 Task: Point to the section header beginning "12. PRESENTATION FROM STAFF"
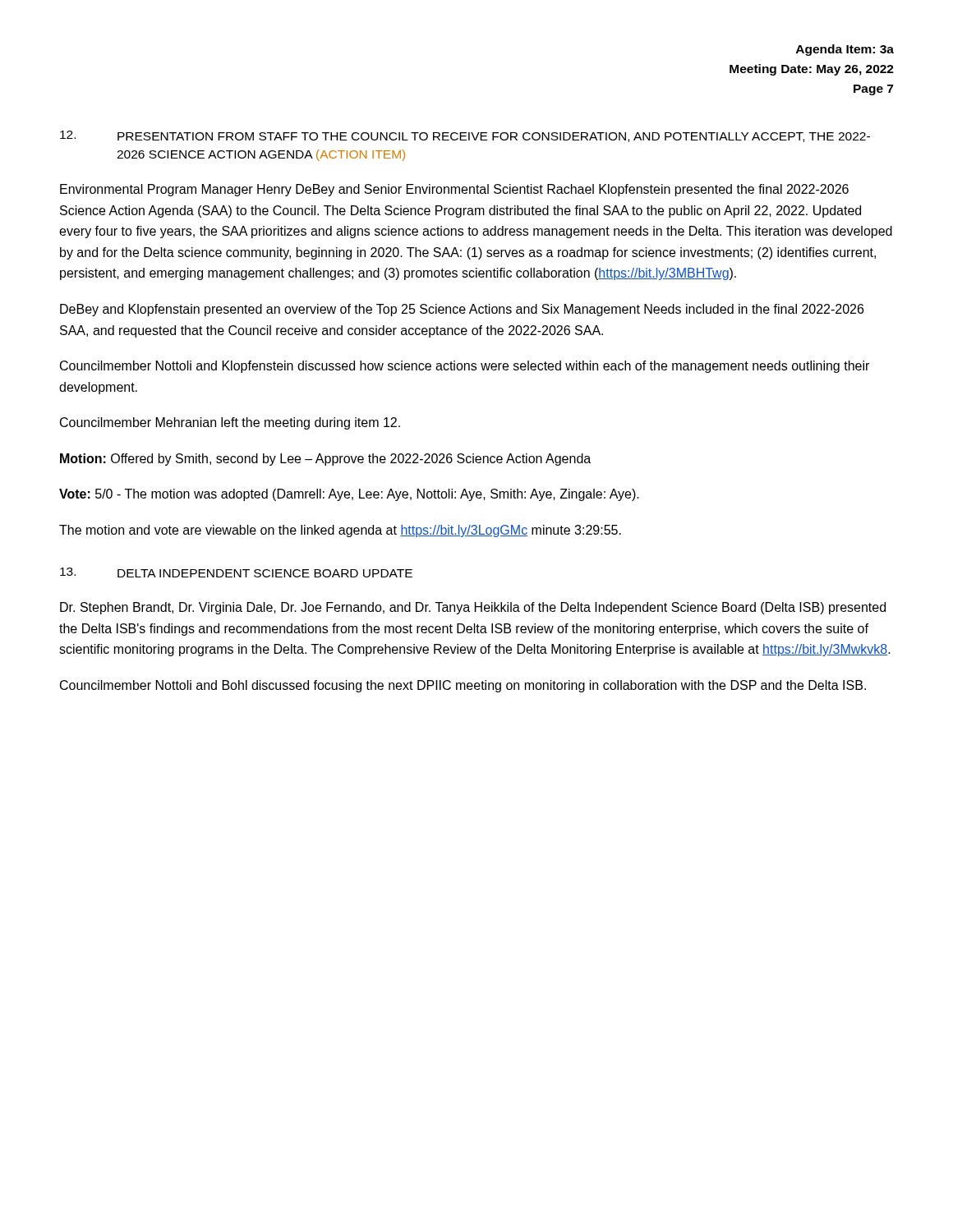tap(476, 146)
